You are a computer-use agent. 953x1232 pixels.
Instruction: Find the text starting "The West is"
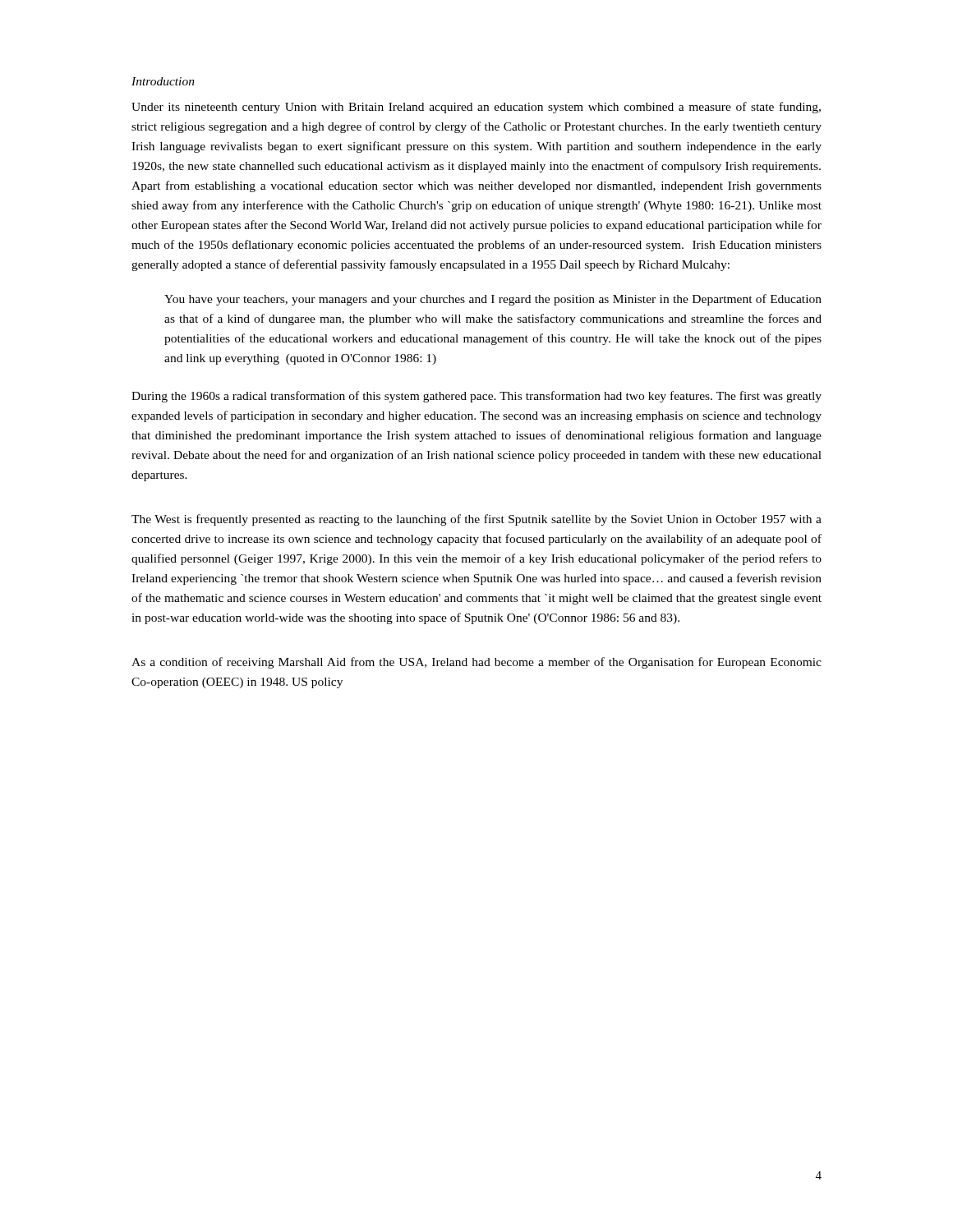pos(476,568)
